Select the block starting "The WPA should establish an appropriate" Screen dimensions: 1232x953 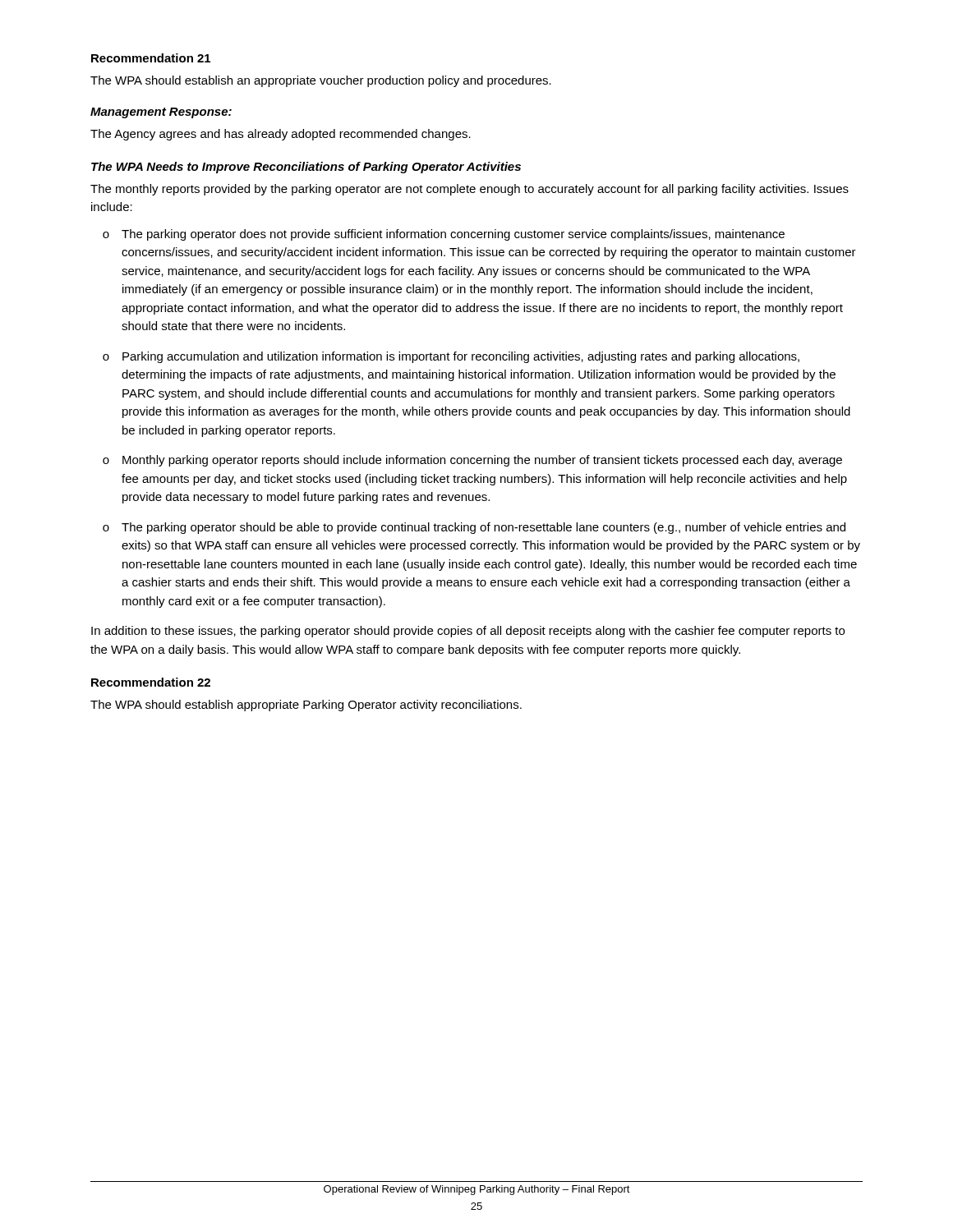321,80
